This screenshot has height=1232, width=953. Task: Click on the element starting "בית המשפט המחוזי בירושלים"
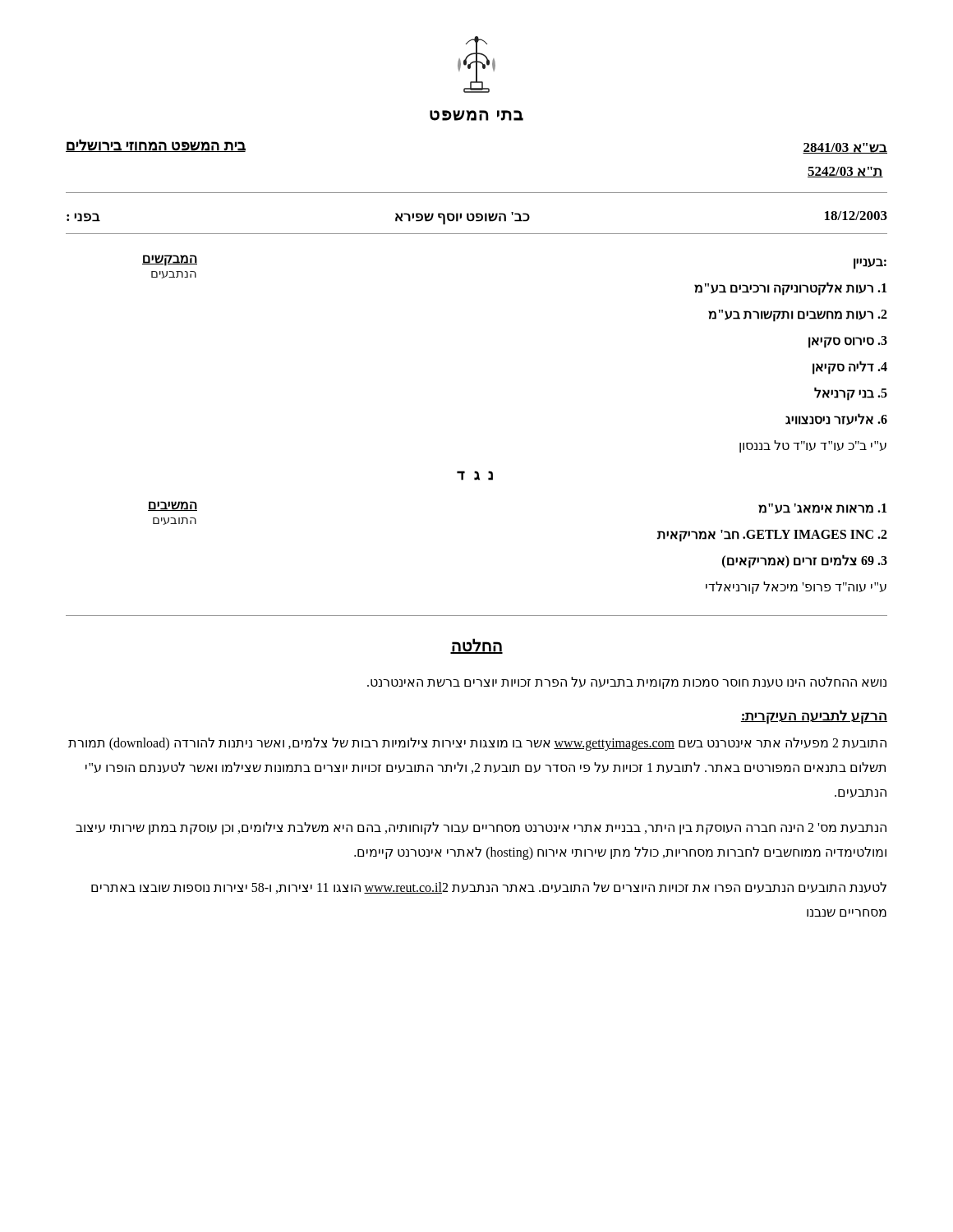tap(155, 145)
